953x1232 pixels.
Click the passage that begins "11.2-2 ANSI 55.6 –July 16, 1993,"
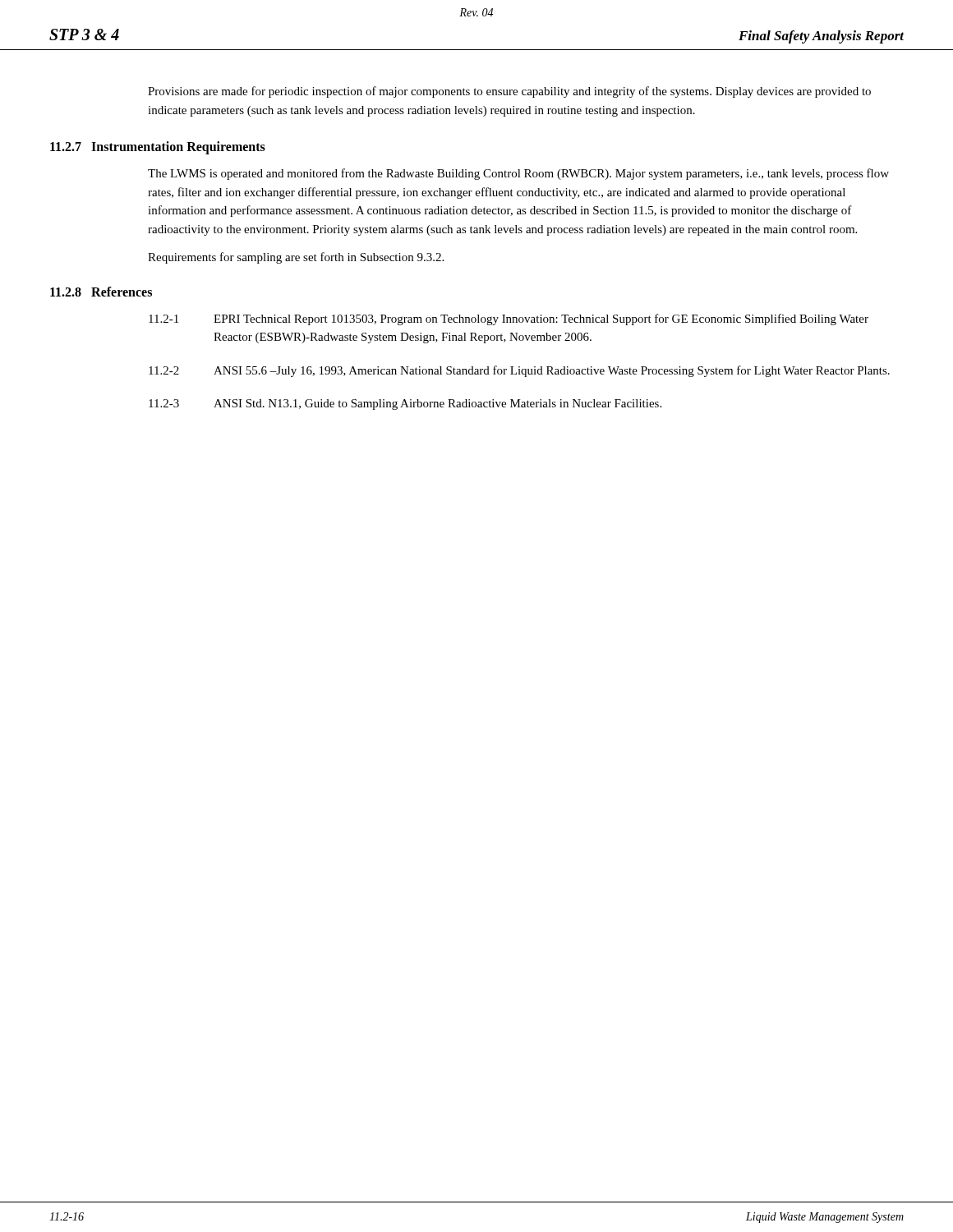(x=526, y=370)
